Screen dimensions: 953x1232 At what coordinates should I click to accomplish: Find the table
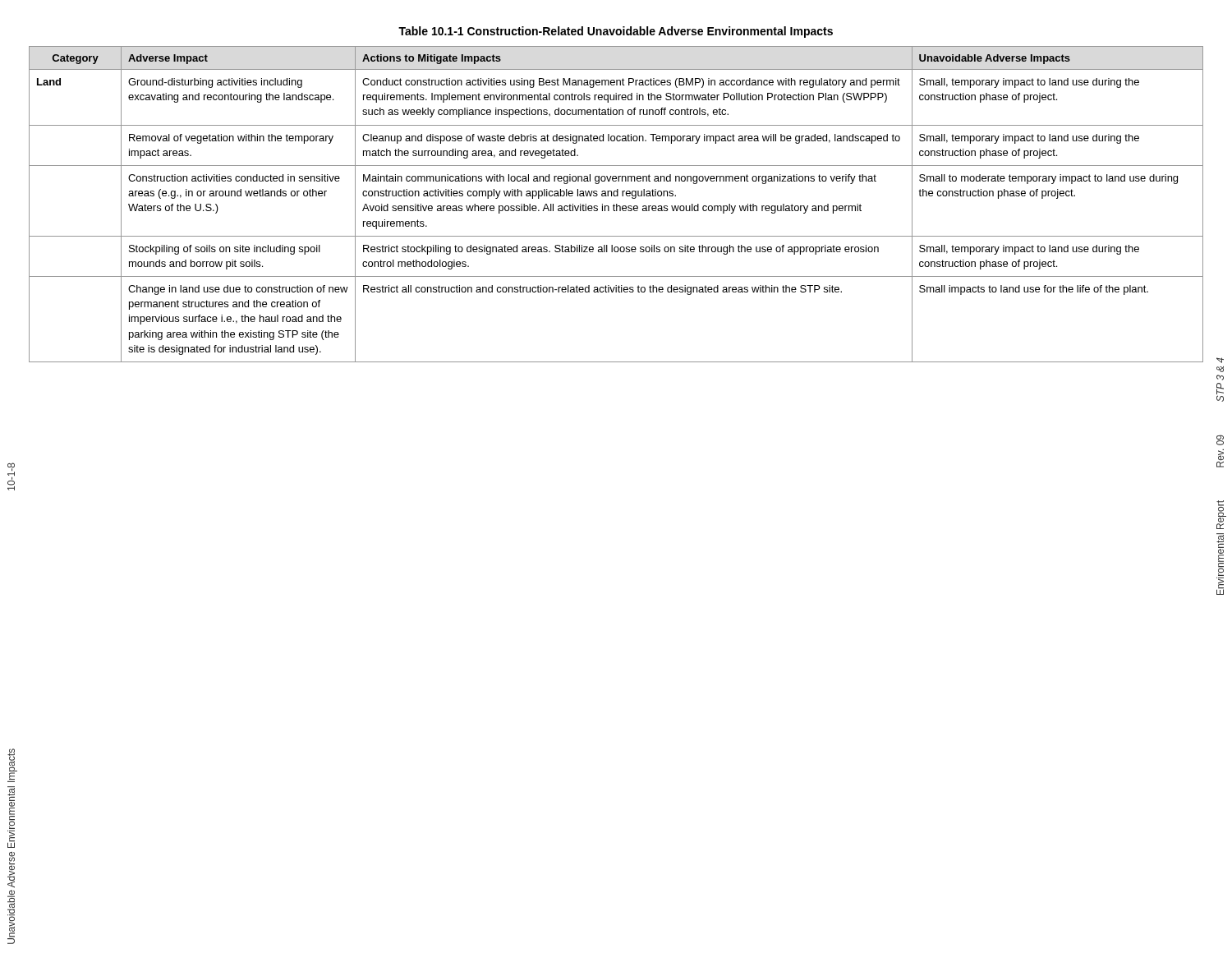tap(616, 204)
